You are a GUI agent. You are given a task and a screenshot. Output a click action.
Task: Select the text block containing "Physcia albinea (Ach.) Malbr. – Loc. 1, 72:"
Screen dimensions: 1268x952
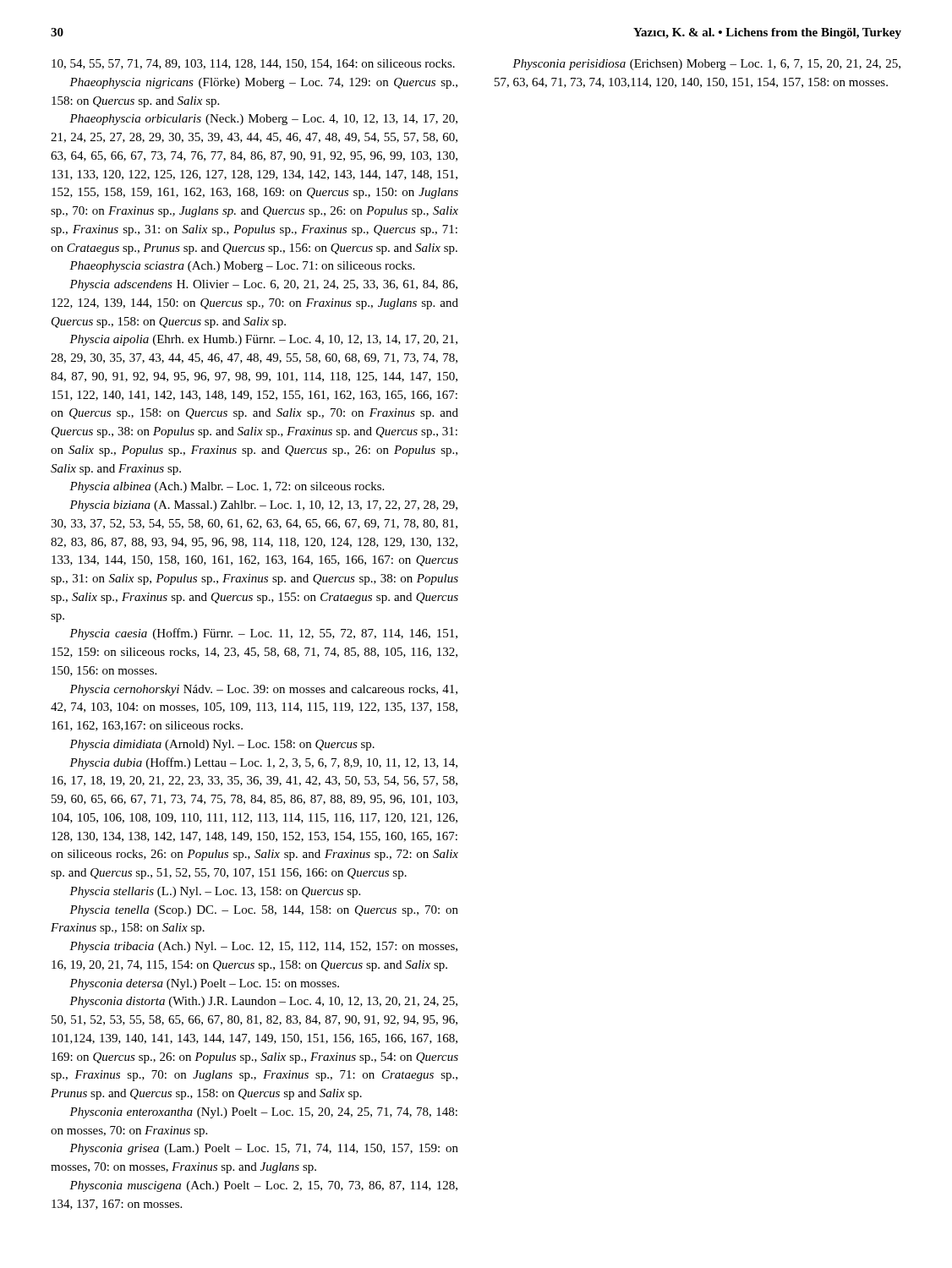(x=227, y=486)
